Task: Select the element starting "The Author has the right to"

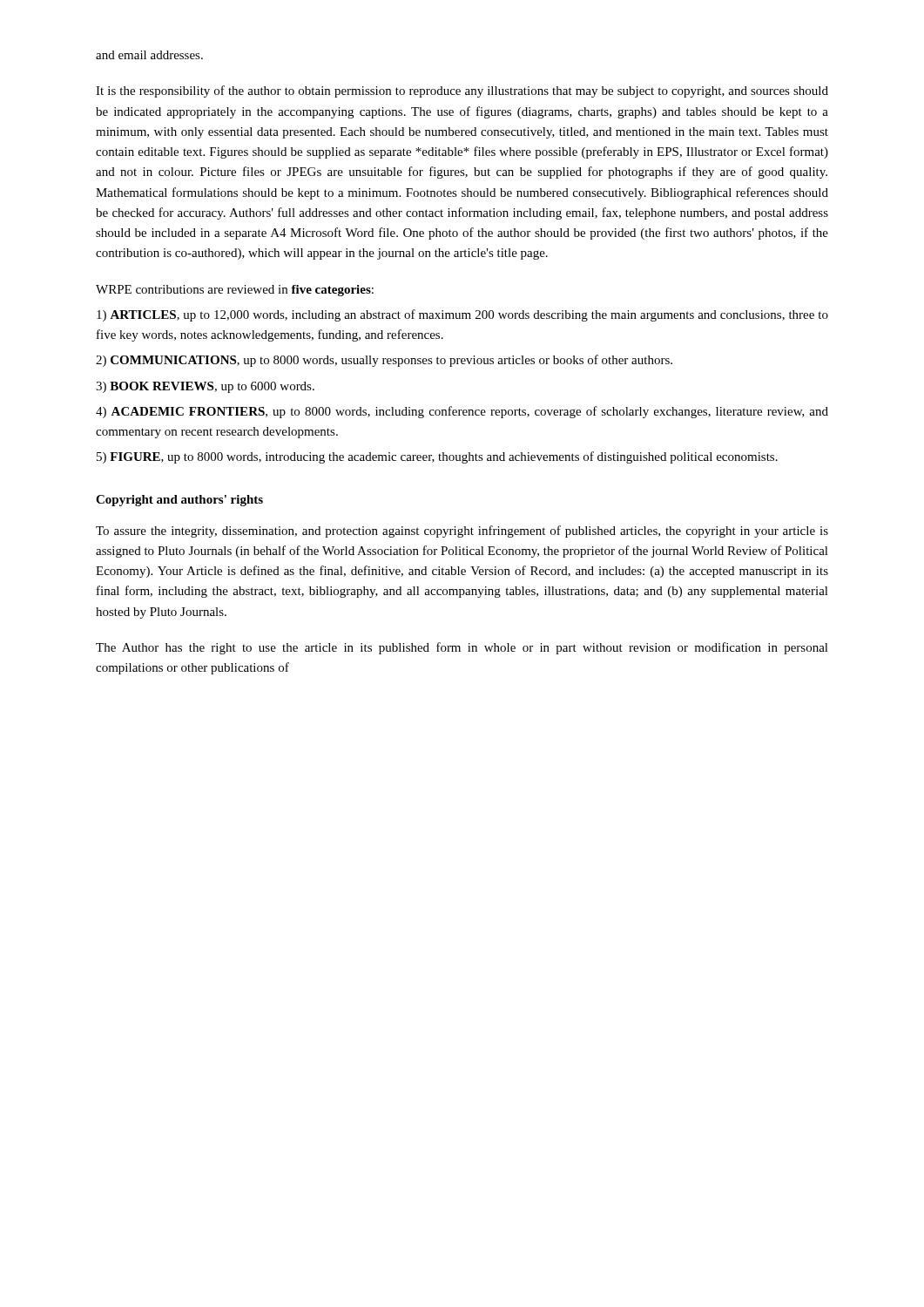Action: coord(462,657)
